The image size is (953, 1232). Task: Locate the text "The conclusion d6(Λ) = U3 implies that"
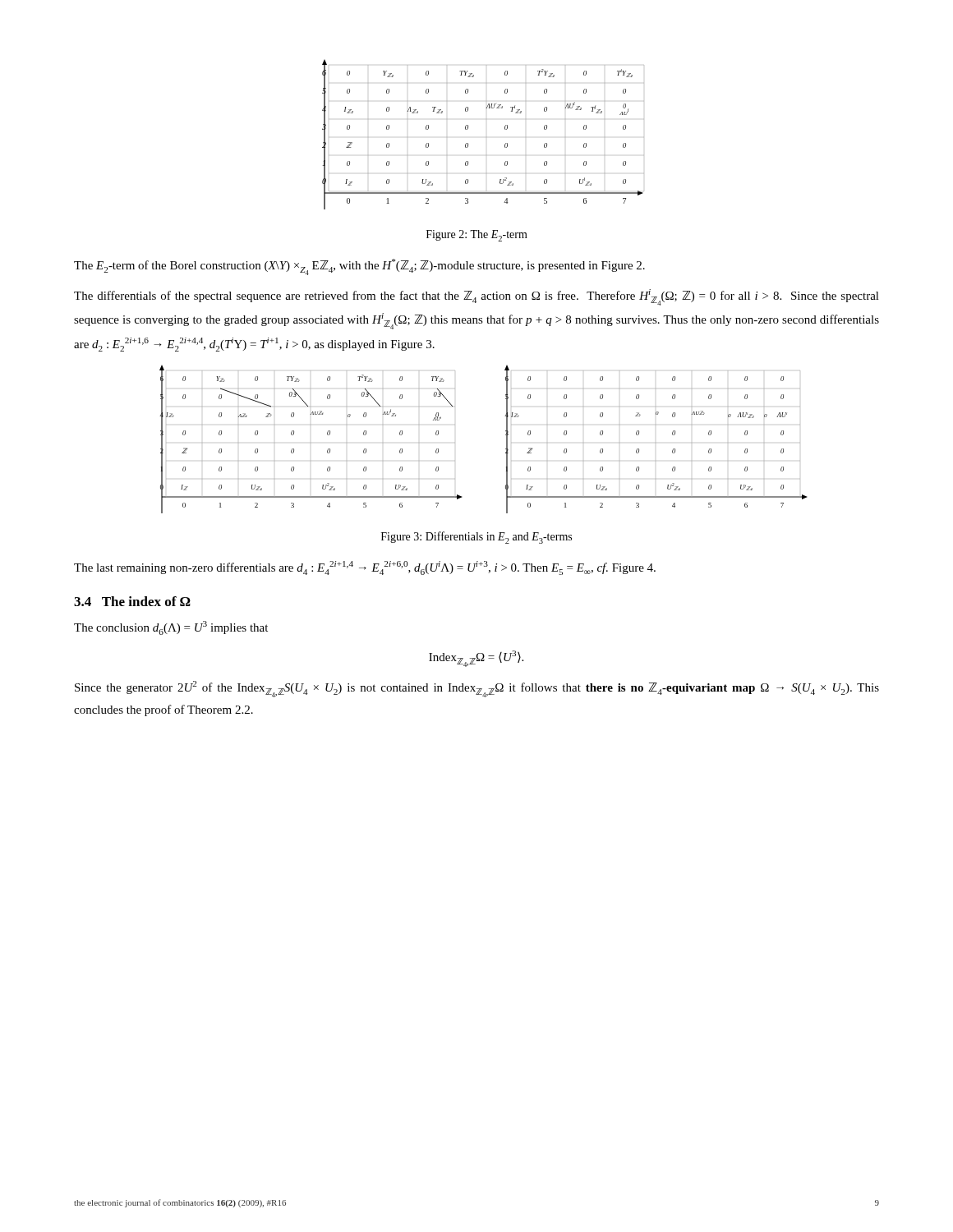171,628
